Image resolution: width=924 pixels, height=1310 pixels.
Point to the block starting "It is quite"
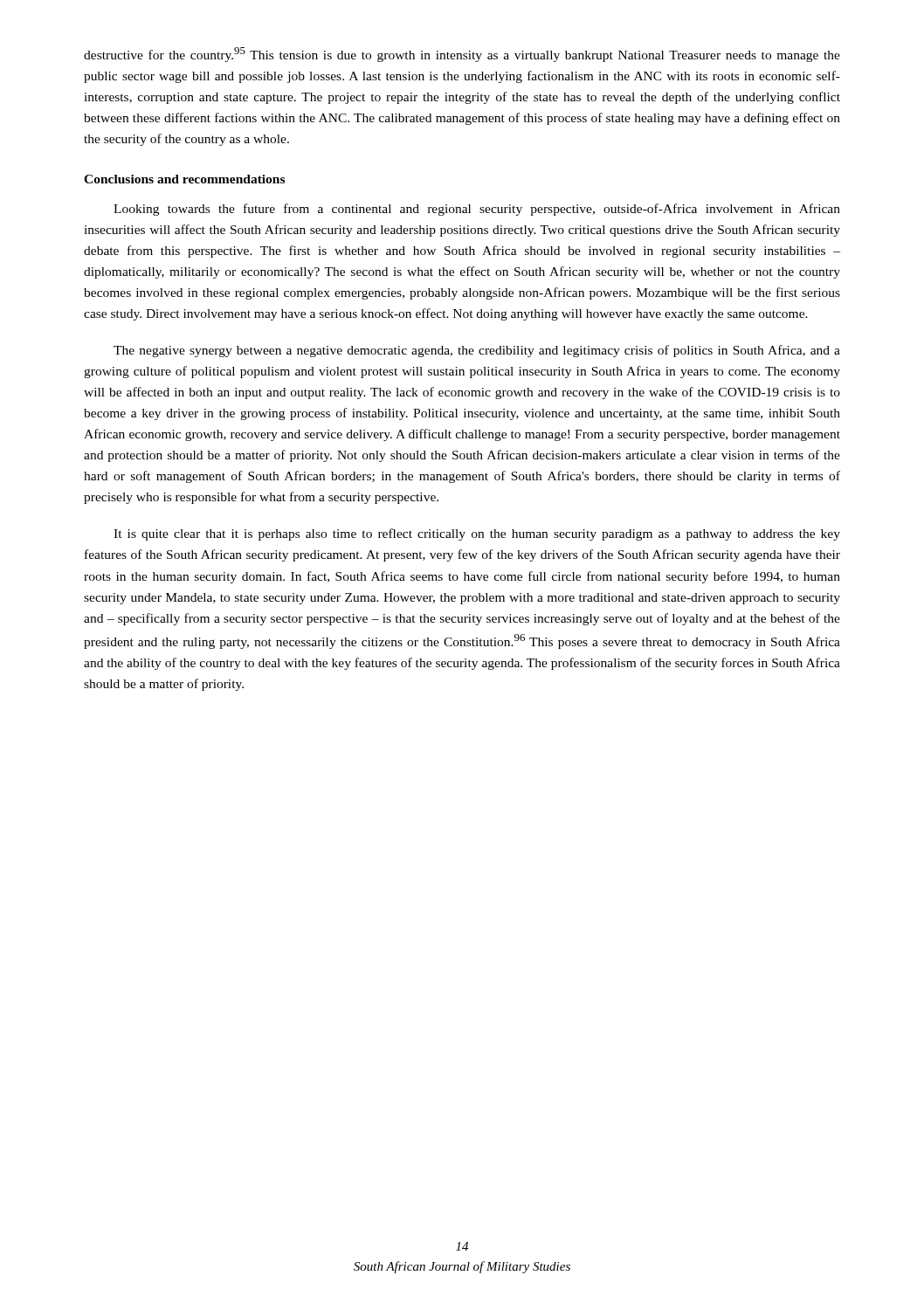462,609
